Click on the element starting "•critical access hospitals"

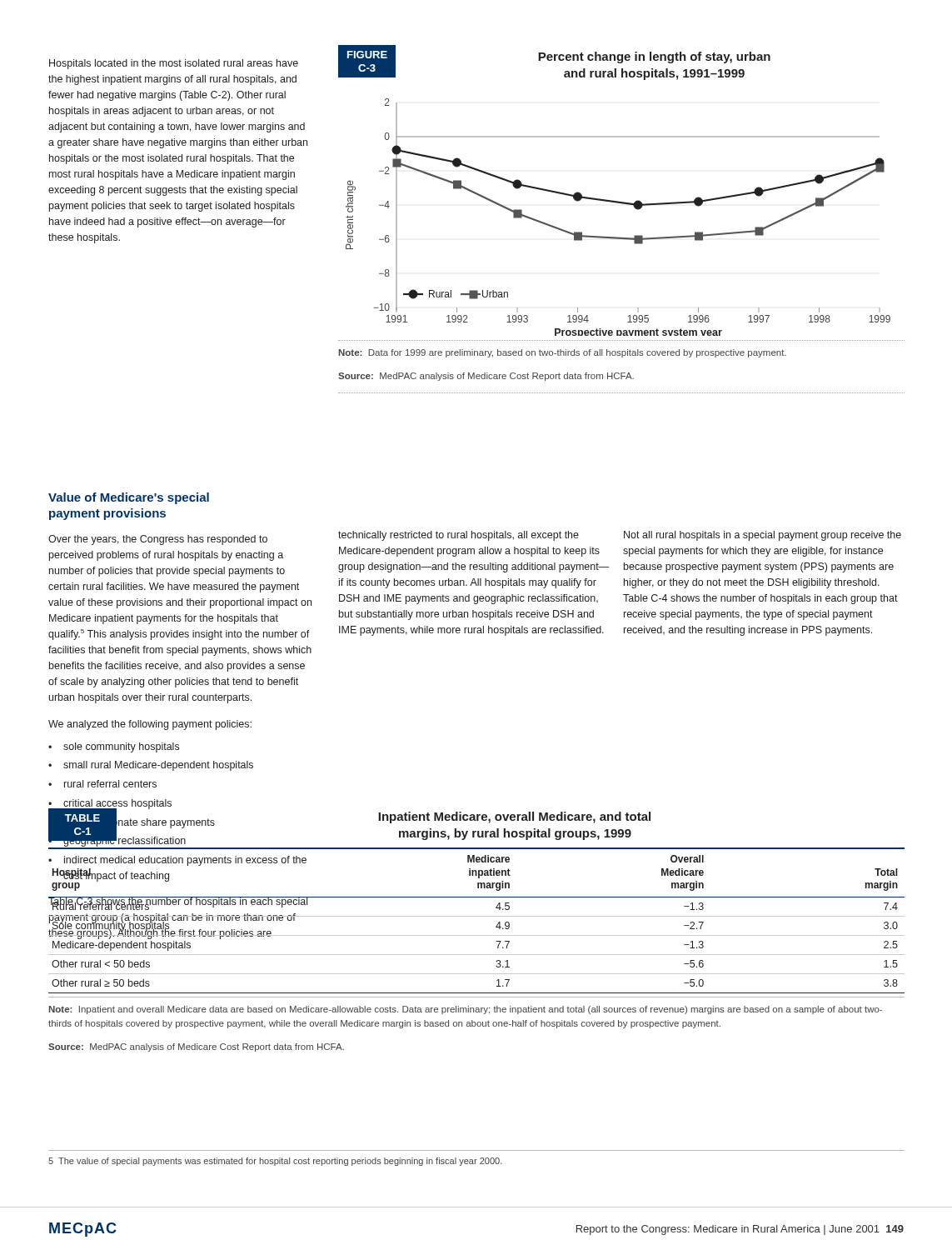tap(181, 804)
